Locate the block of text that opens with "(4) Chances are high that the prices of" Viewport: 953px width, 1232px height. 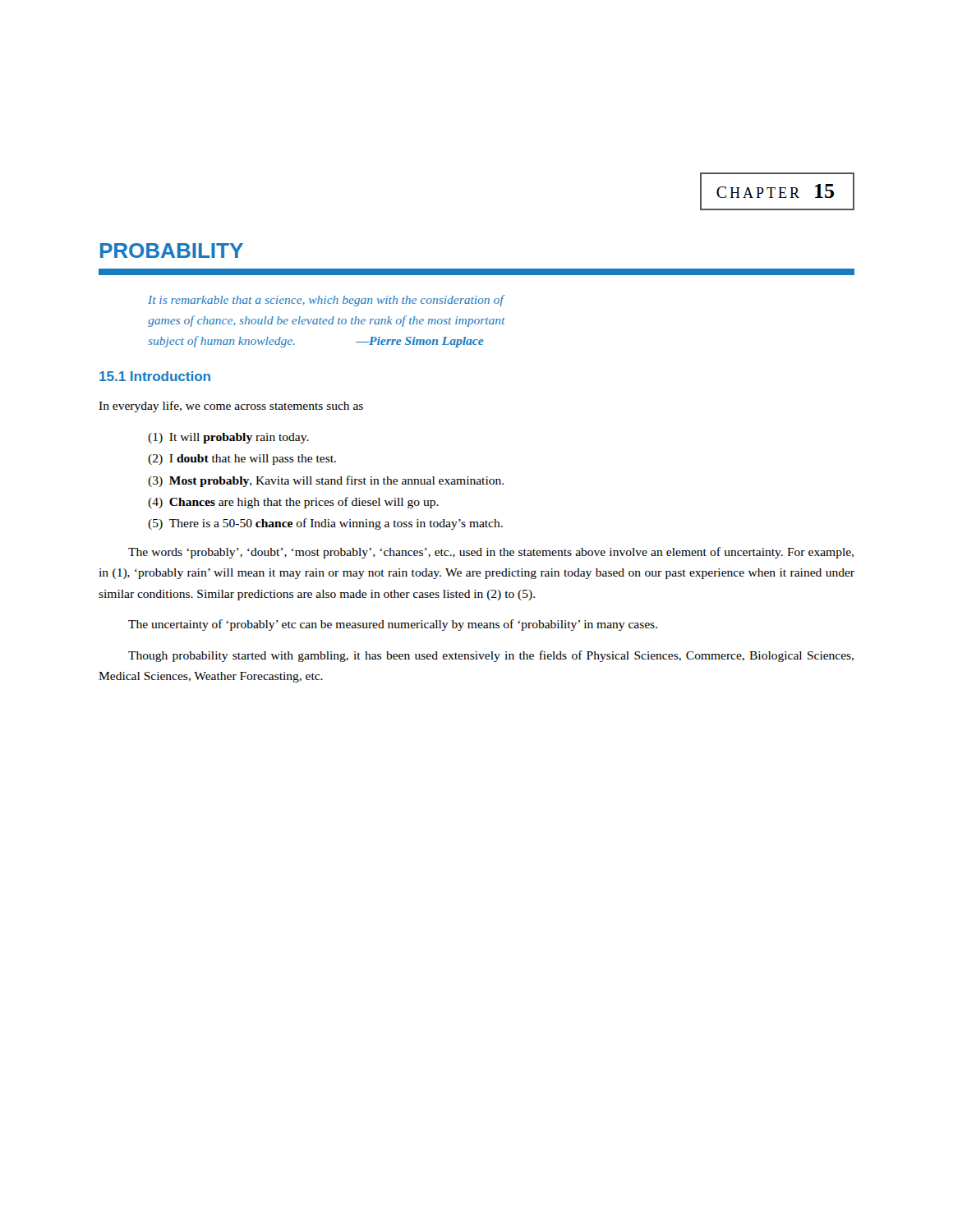293,501
